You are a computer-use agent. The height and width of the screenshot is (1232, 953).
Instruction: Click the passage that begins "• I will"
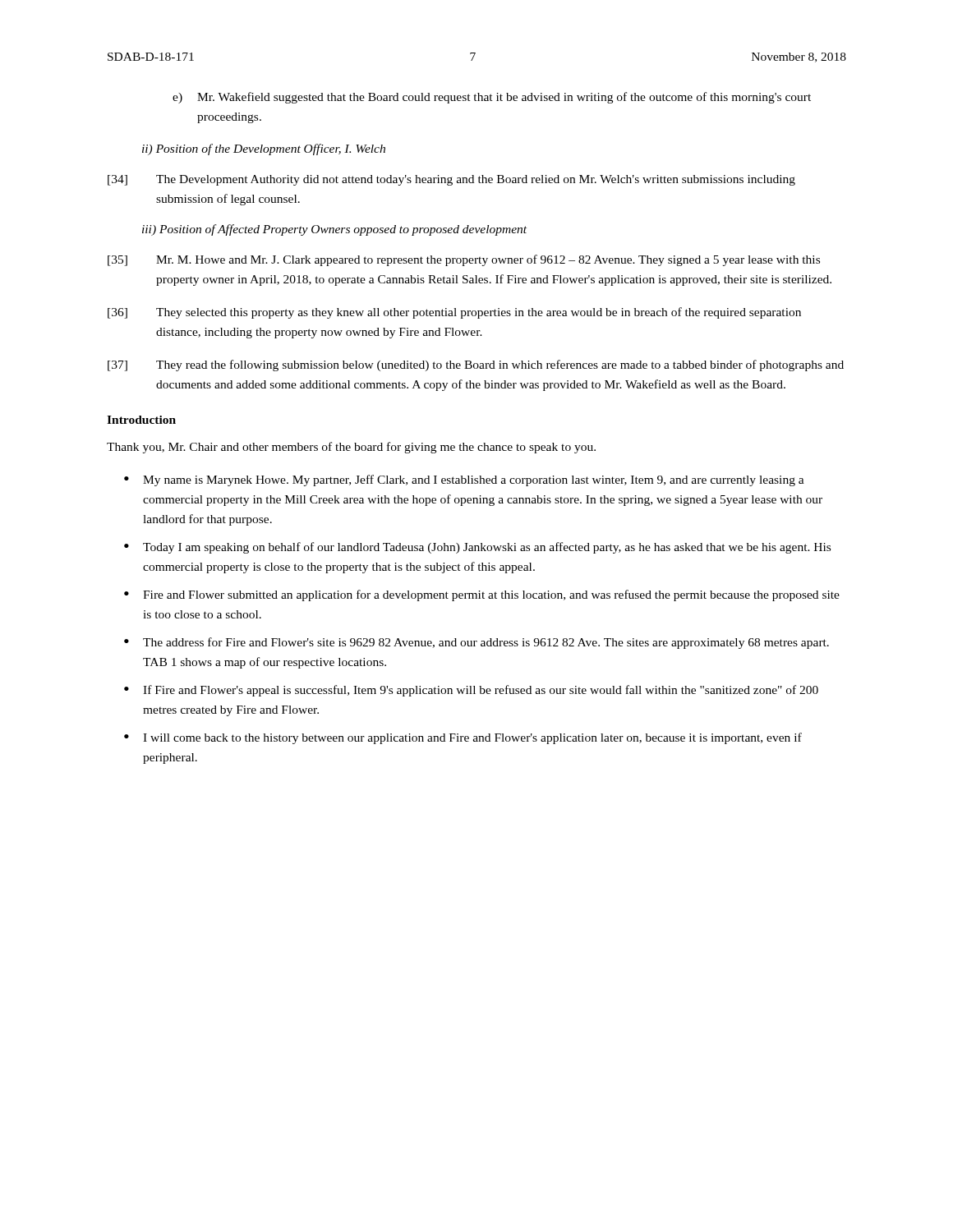click(485, 748)
